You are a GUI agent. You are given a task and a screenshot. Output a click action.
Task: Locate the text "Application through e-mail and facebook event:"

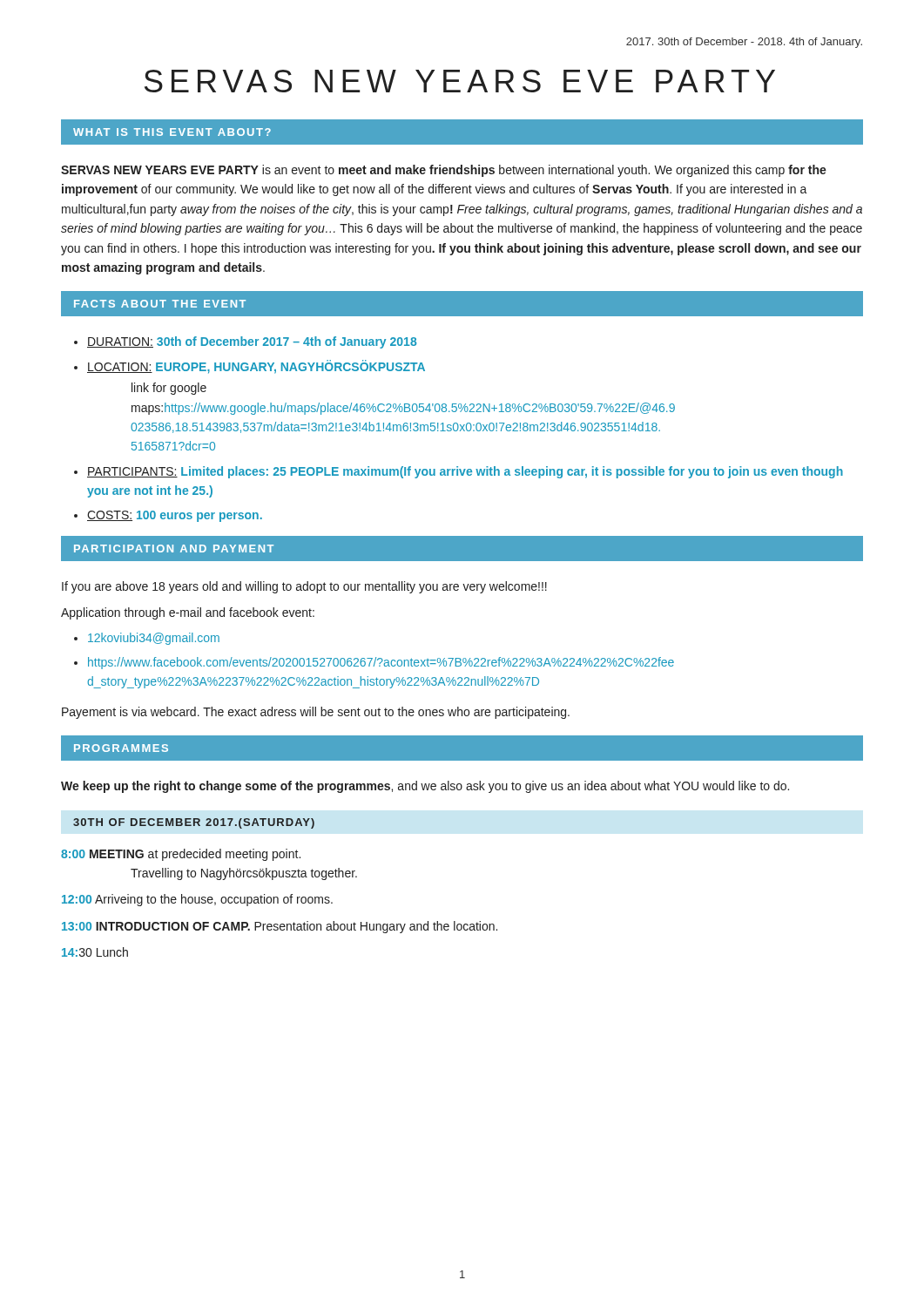[188, 613]
